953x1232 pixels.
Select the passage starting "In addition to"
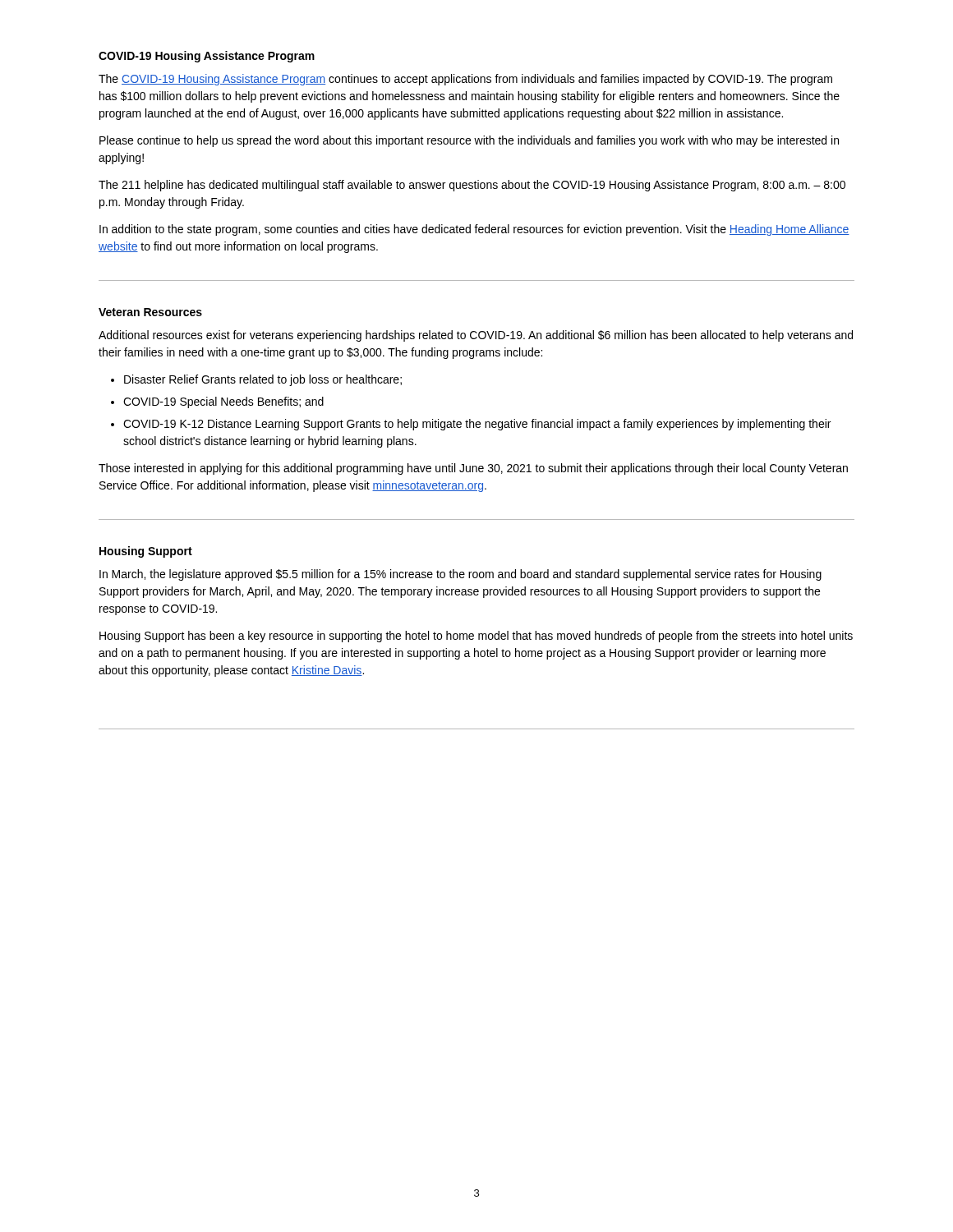(474, 238)
